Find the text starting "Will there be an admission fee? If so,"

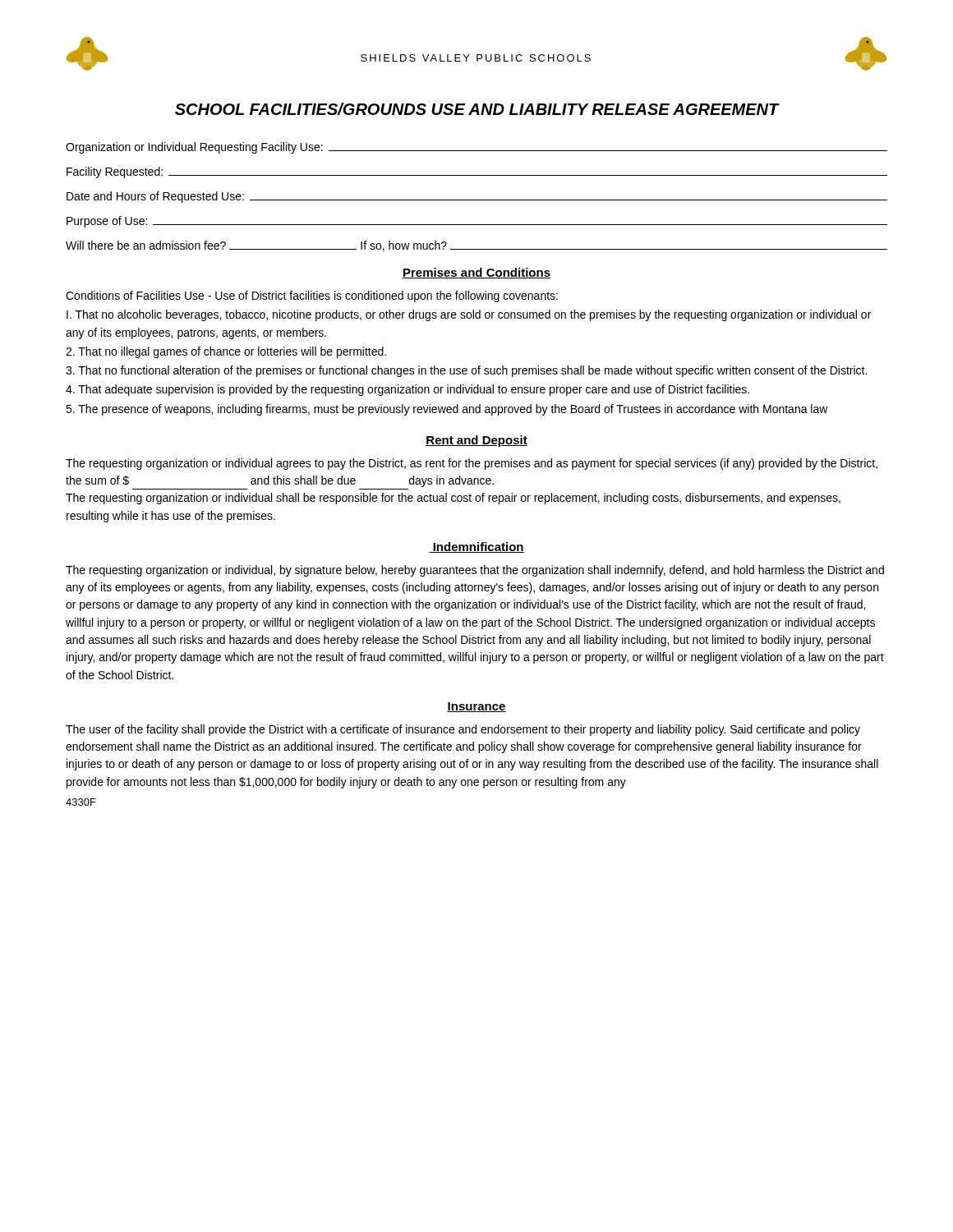476,244
